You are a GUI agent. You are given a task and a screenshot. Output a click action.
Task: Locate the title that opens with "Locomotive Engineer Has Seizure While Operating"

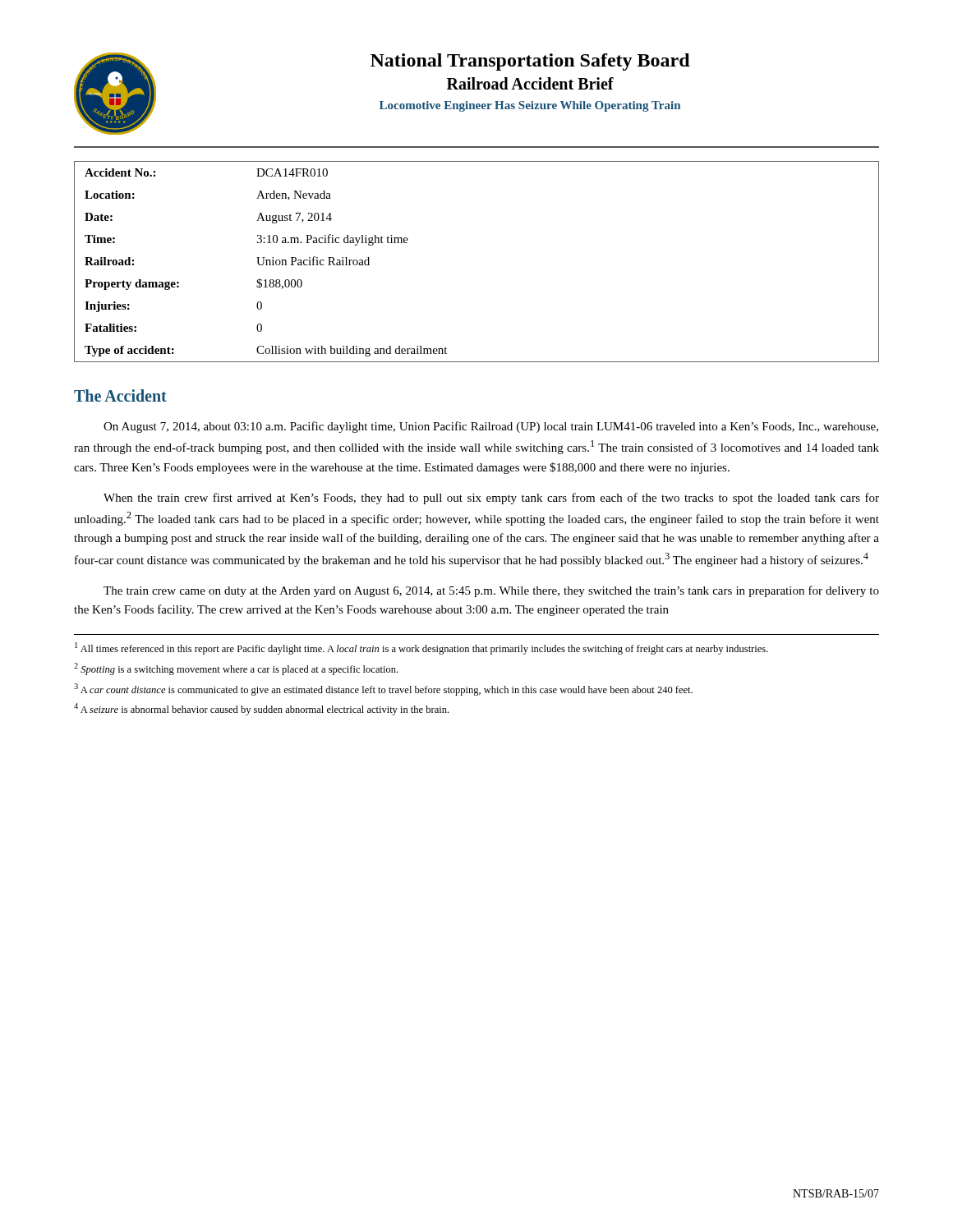click(x=530, y=105)
